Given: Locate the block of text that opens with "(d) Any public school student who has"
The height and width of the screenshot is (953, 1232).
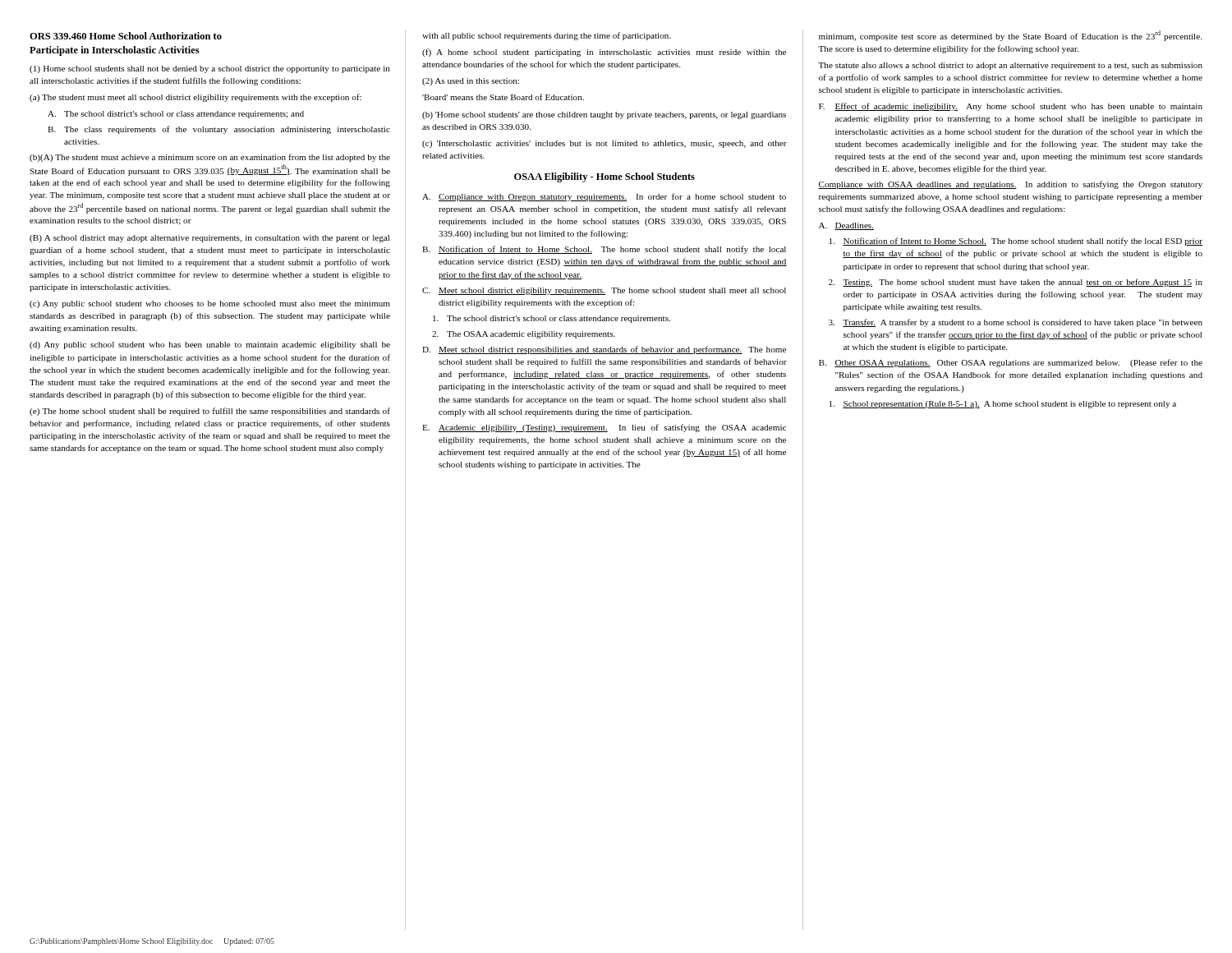Looking at the screenshot, I should pos(210,370).
